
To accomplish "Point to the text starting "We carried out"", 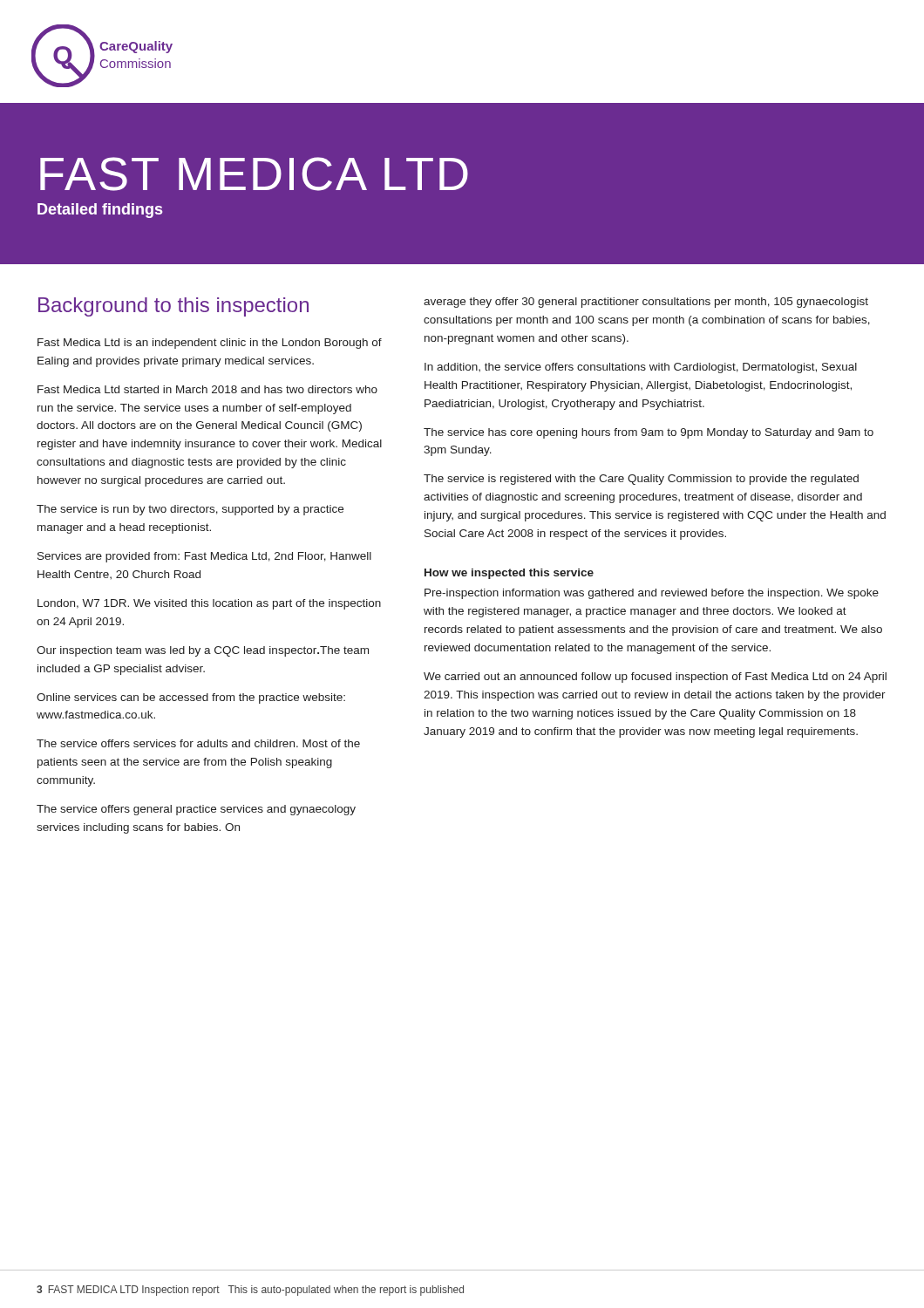I will point(656,704).
